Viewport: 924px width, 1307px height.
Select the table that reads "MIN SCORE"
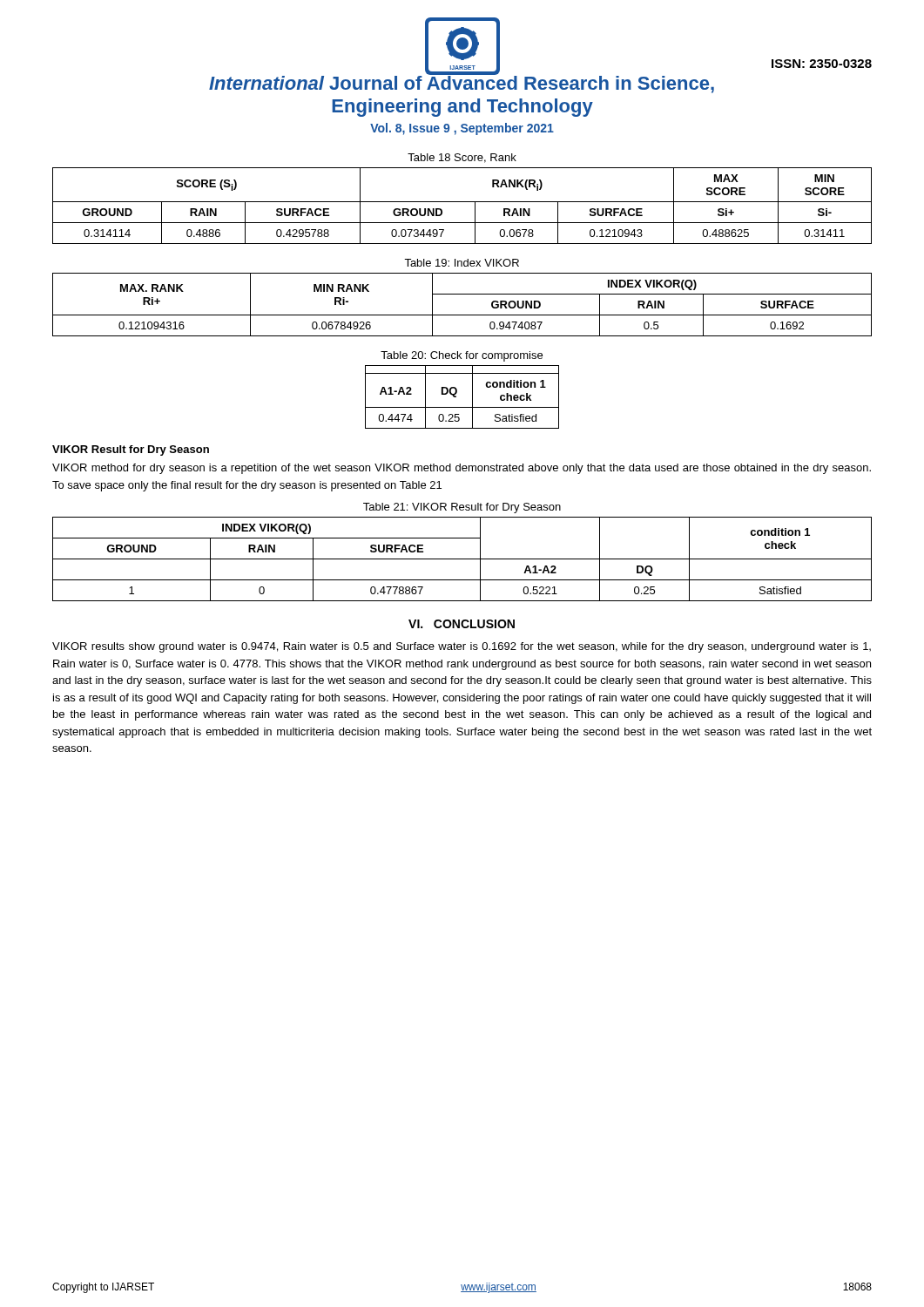click(x=462, y=206)
